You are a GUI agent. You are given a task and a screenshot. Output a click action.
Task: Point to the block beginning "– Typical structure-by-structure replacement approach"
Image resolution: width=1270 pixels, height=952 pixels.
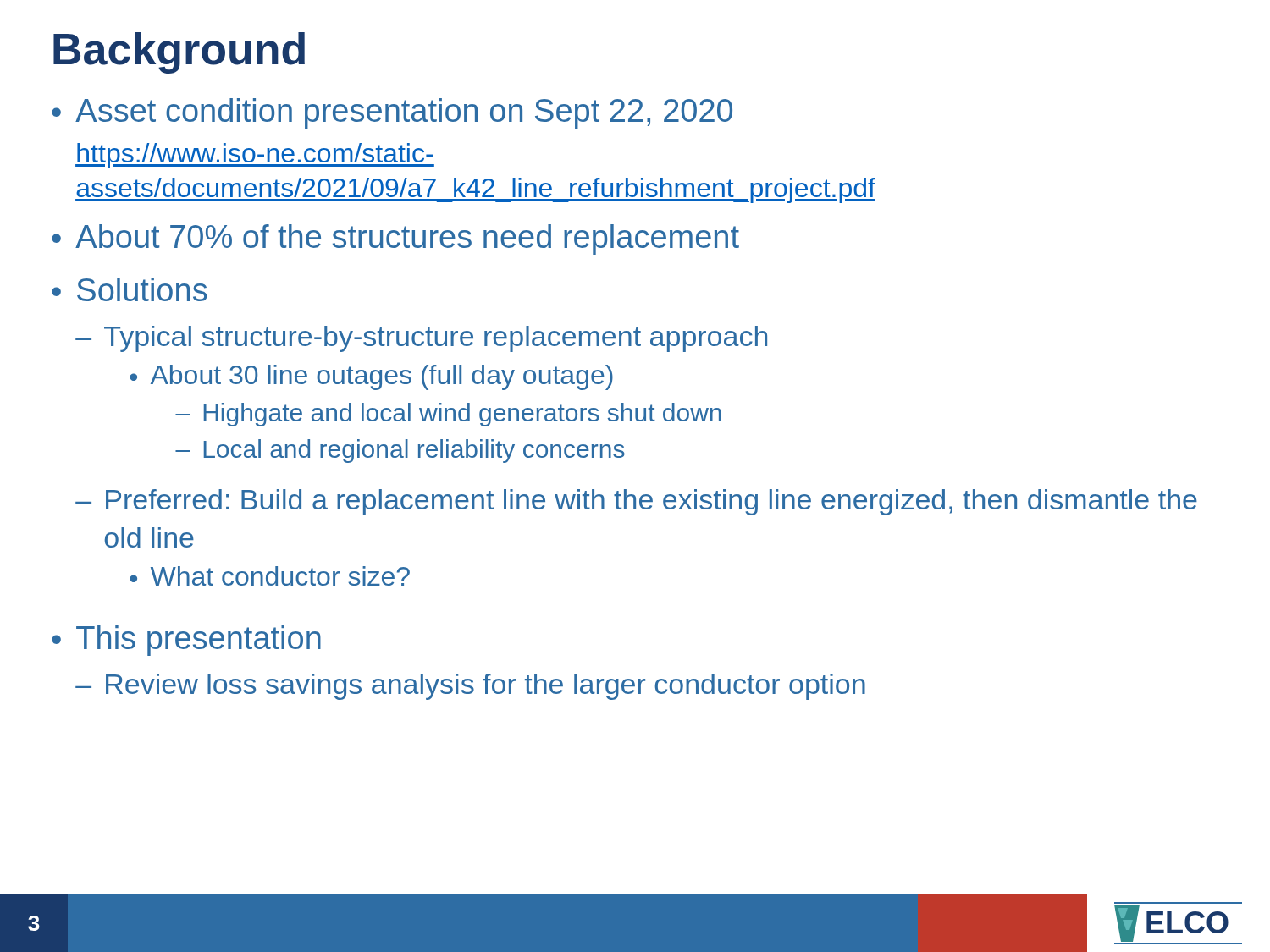[x=647, y=396]
